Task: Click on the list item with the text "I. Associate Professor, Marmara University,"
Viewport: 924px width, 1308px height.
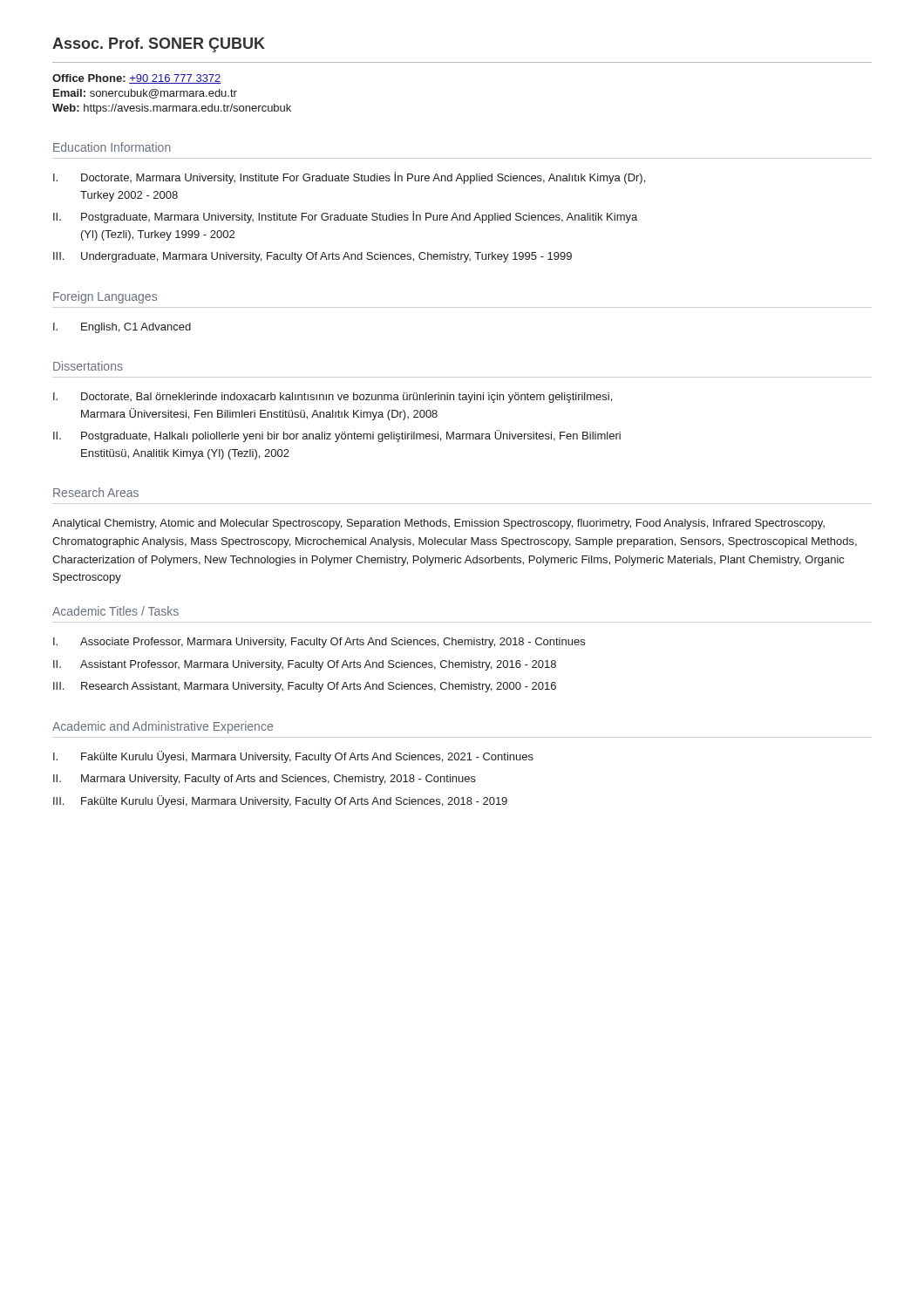Action: coord(319,642)
